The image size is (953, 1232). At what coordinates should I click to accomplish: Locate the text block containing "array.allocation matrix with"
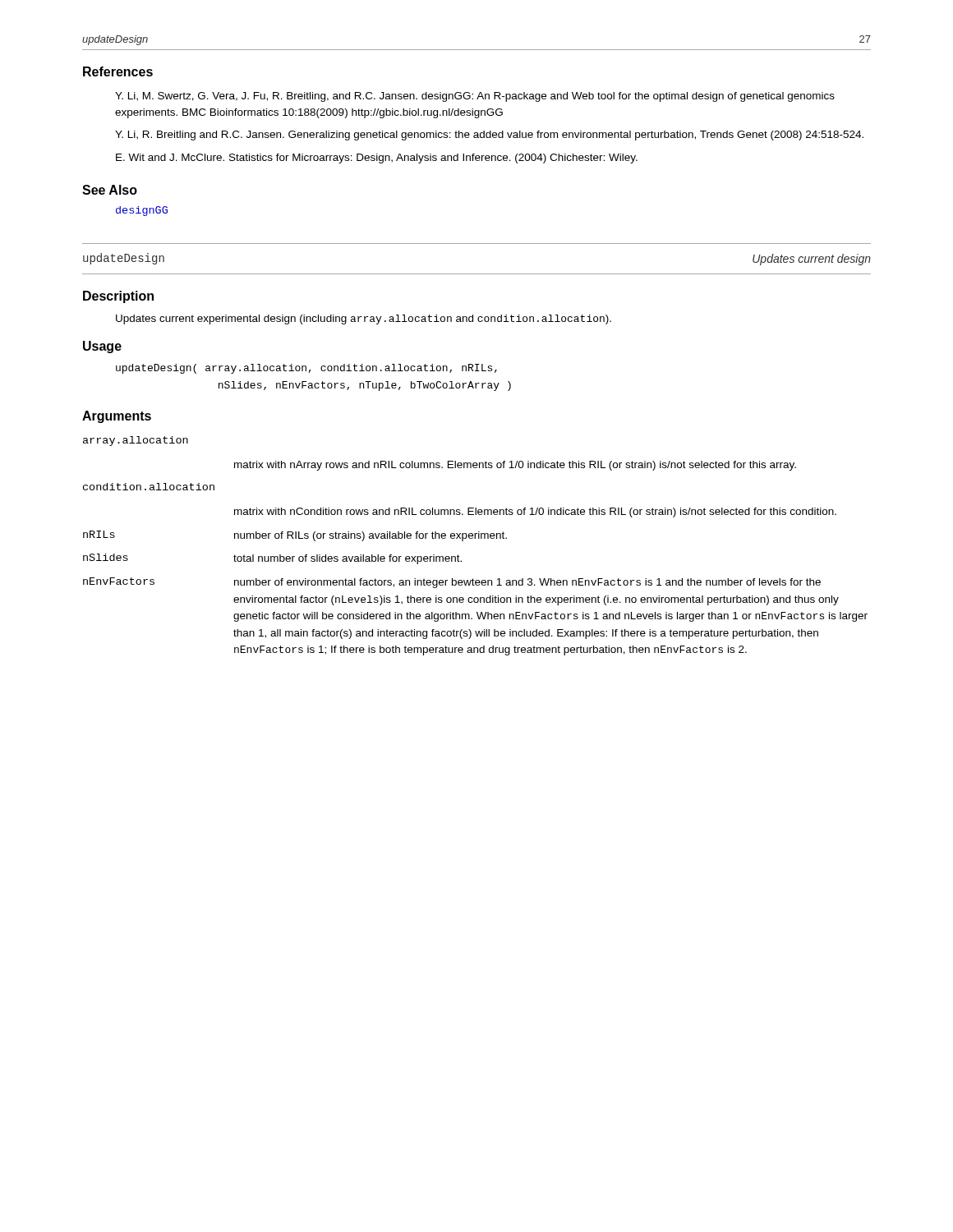pyautogui.click(x=476, y=547)
